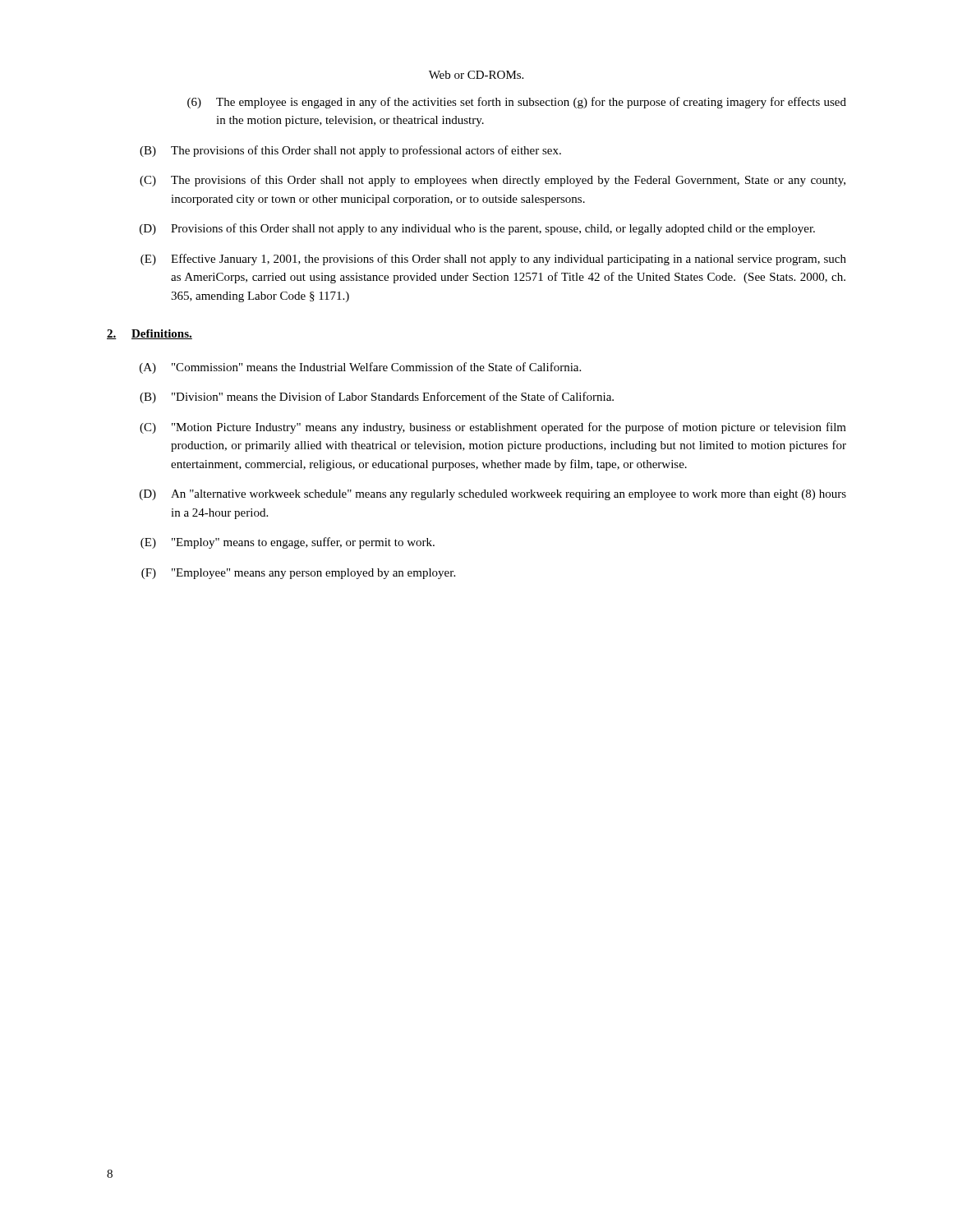953x1232 pixels.
Task: Find the list item that reads "(B) "Division" means the Division of Labor Standards"
Action: 476,397
